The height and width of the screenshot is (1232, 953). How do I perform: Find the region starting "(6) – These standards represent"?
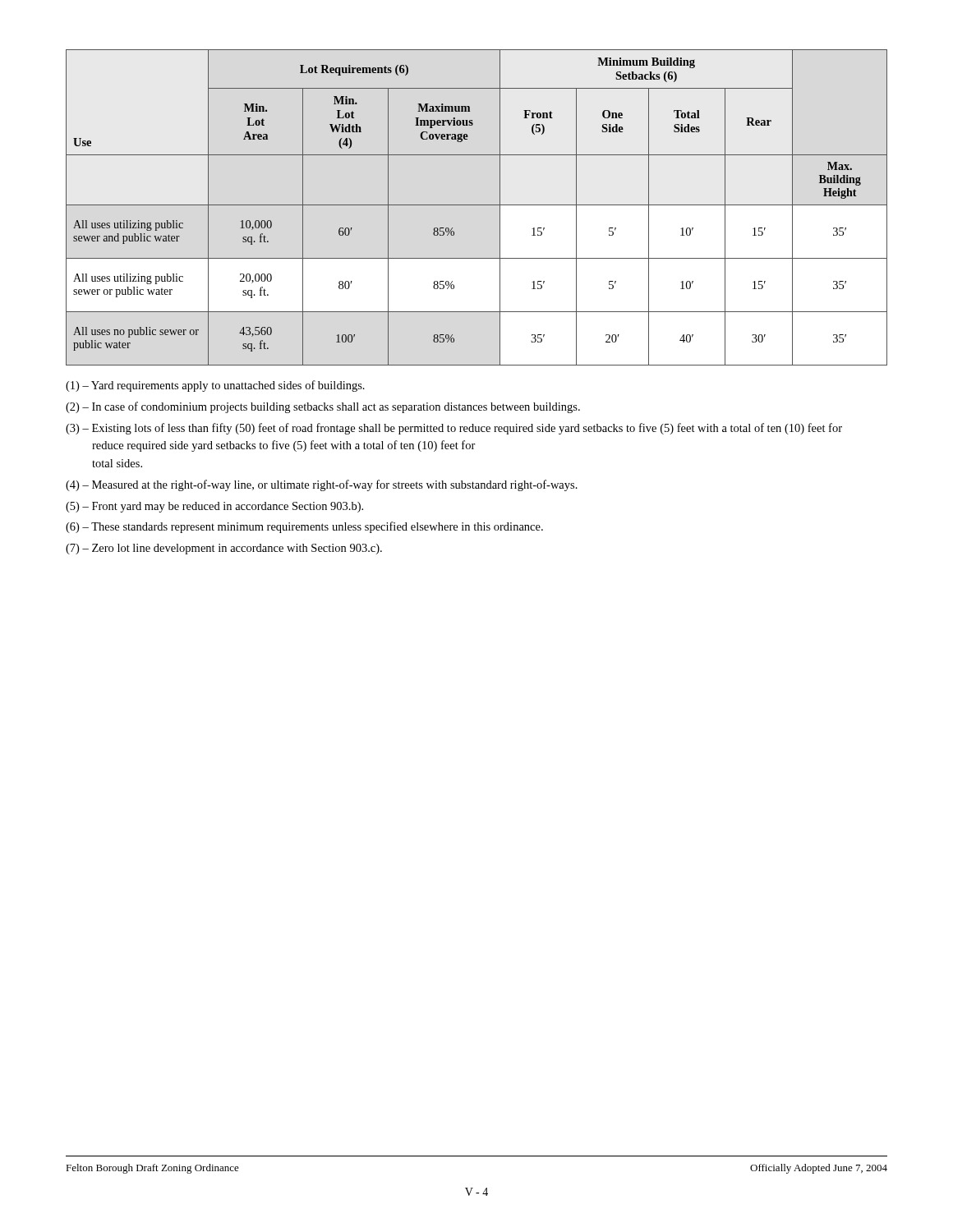coord(476,527)
